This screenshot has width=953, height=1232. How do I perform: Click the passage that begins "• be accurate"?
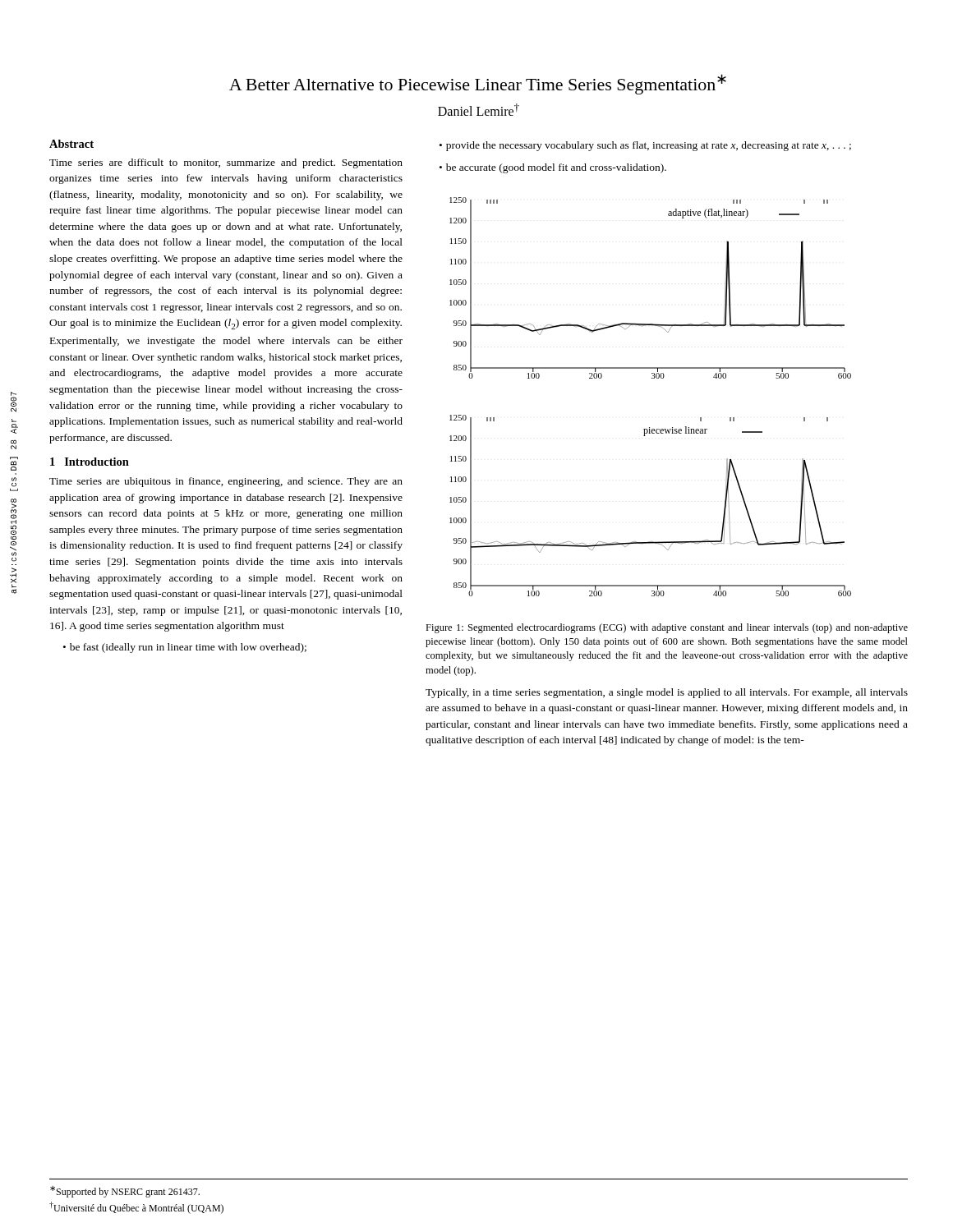coord(553,168)
